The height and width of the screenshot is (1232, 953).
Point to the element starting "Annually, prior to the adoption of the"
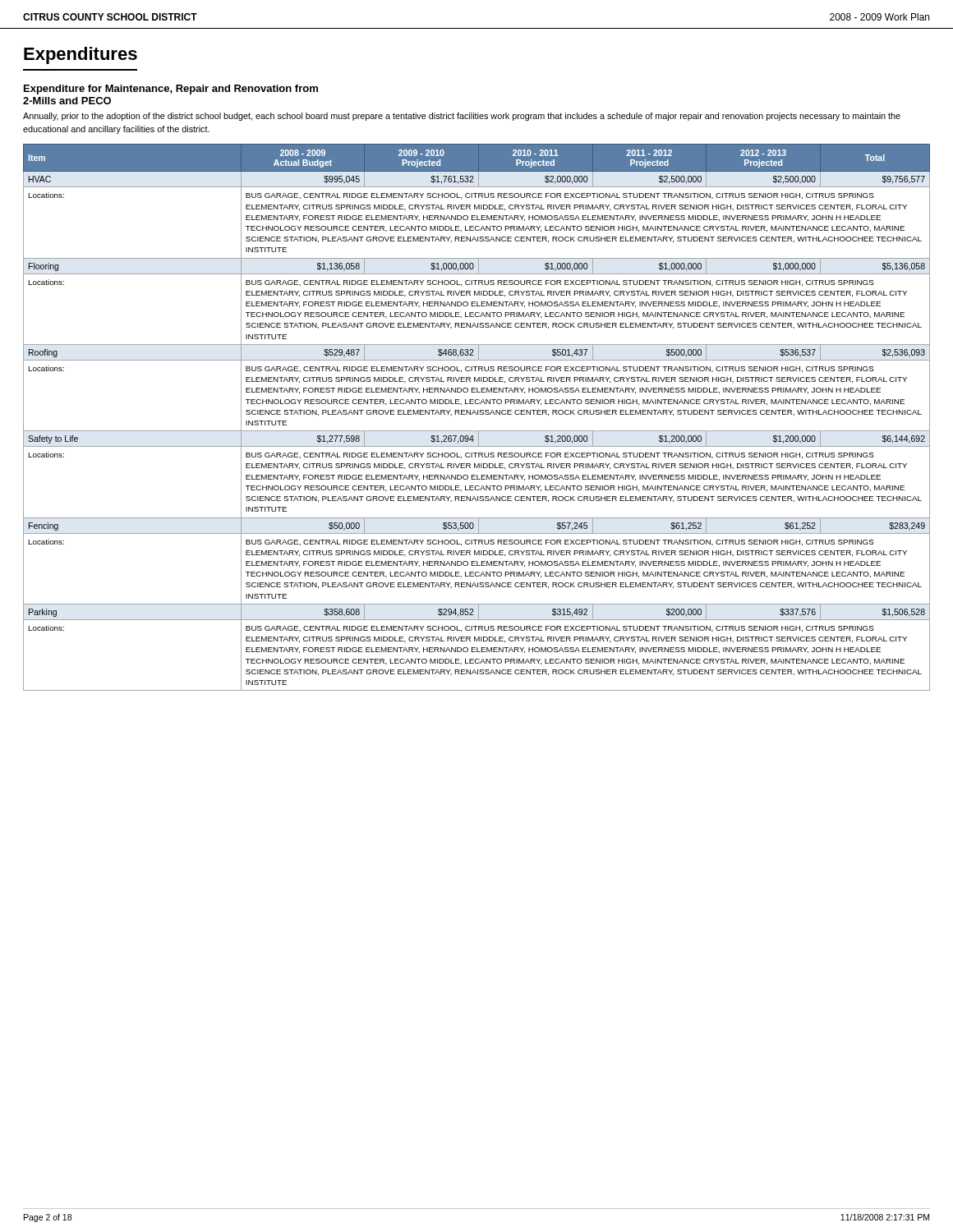pyautogui.click(x=462, y=122)
